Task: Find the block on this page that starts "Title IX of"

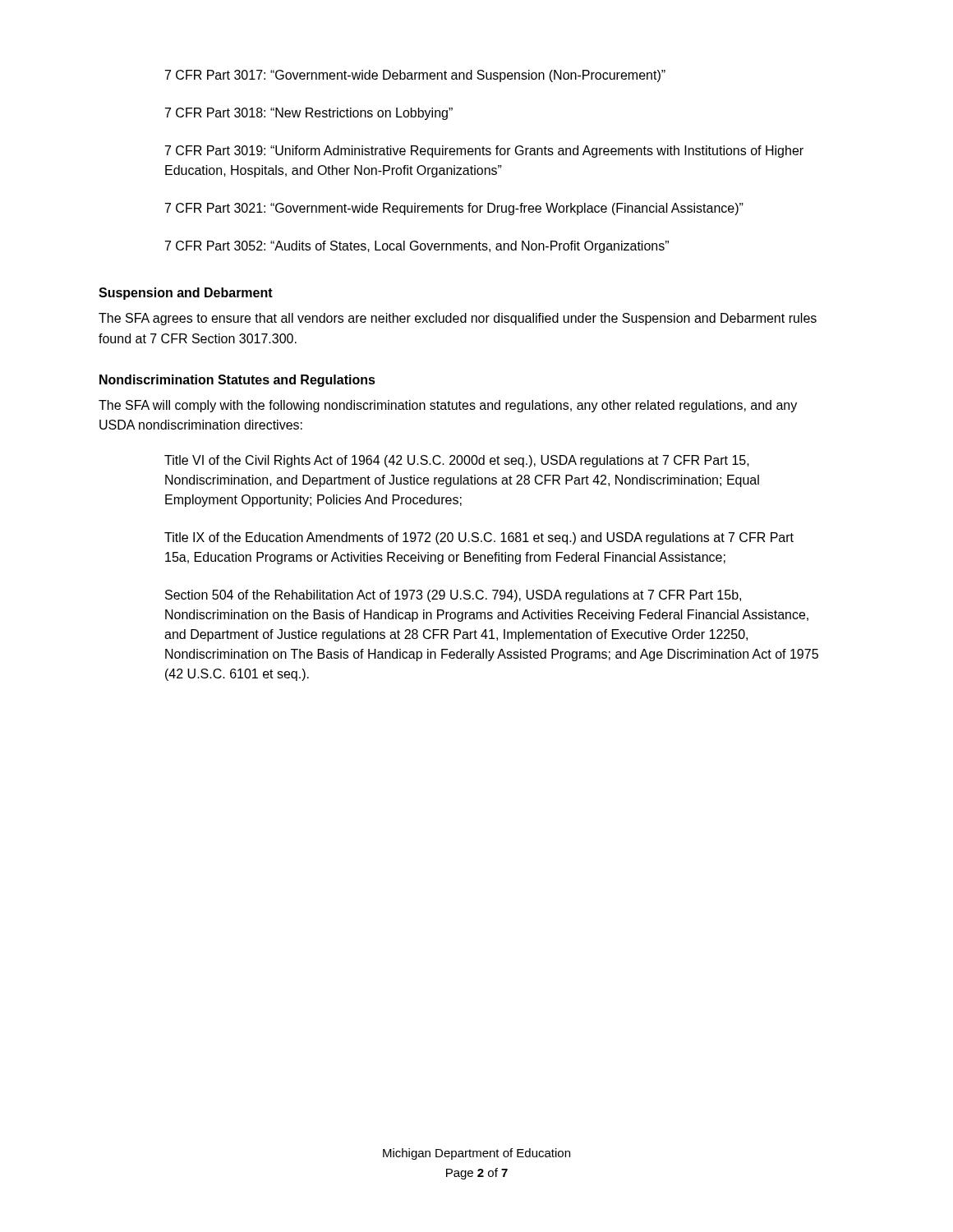Action: [x=479, y=548]
